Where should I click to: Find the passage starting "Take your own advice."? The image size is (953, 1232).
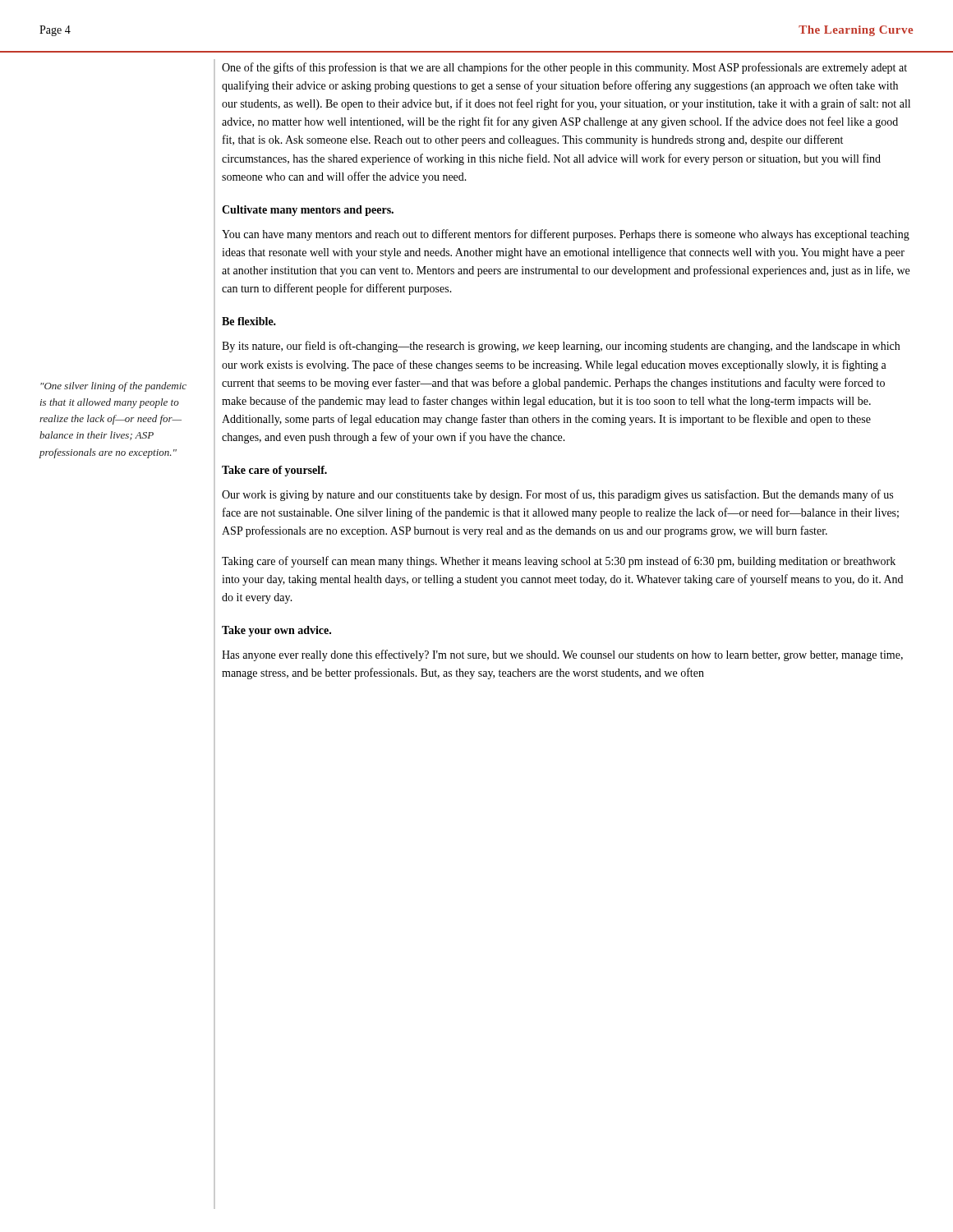277,630
